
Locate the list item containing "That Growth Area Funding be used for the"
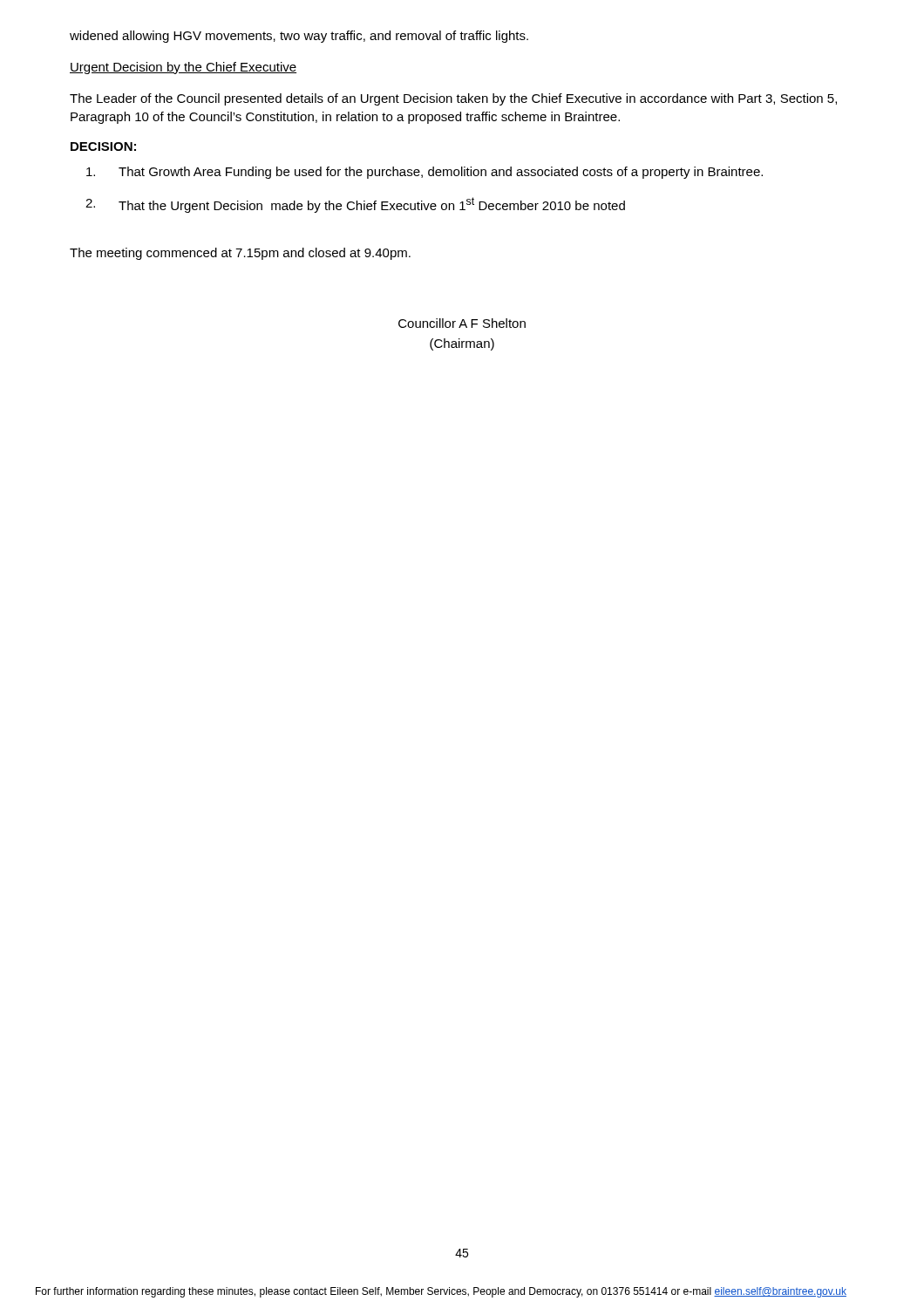(x=462, y=172)
